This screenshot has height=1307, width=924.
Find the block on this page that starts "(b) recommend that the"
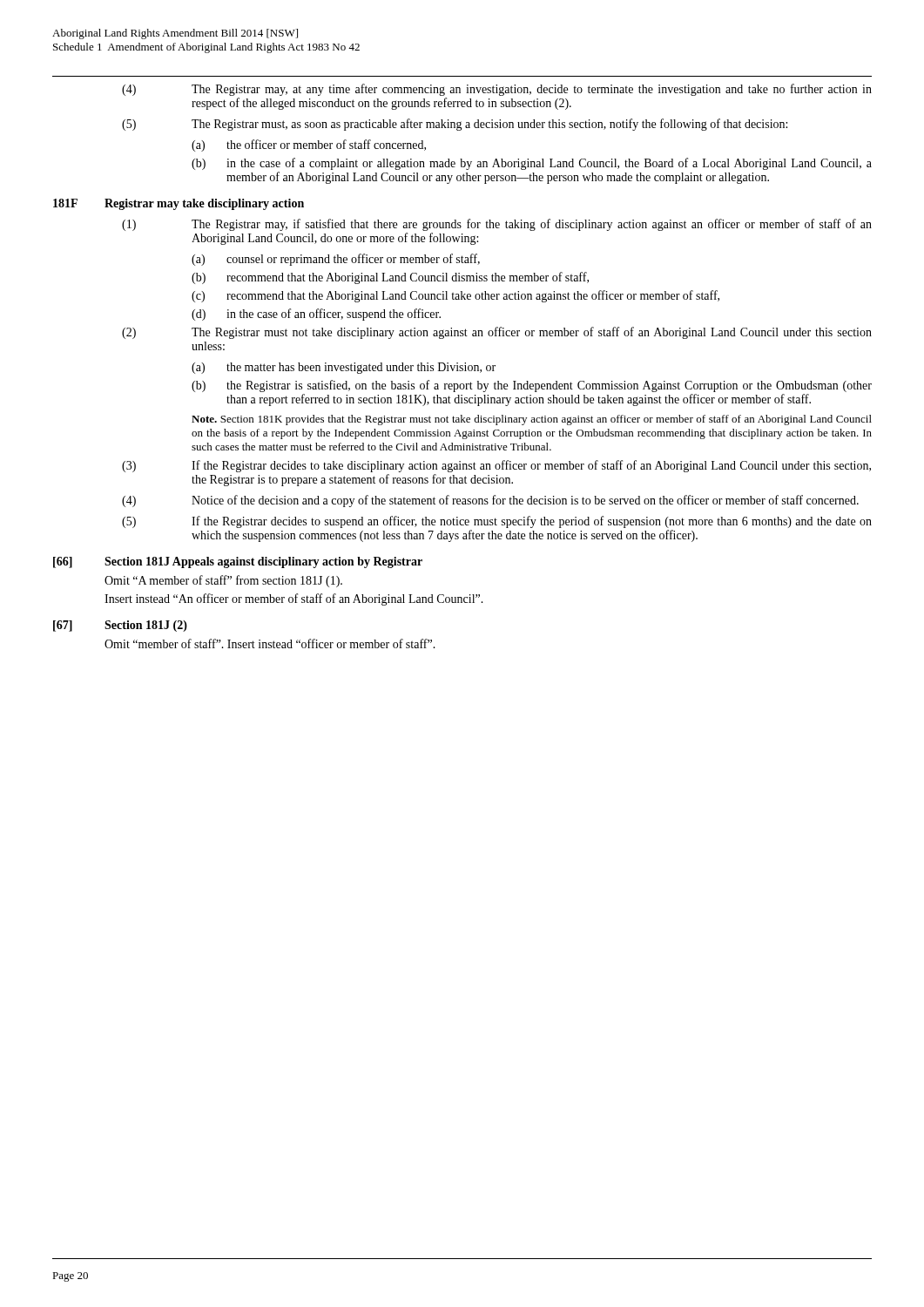pyautogui.click(x=532, y=278)
